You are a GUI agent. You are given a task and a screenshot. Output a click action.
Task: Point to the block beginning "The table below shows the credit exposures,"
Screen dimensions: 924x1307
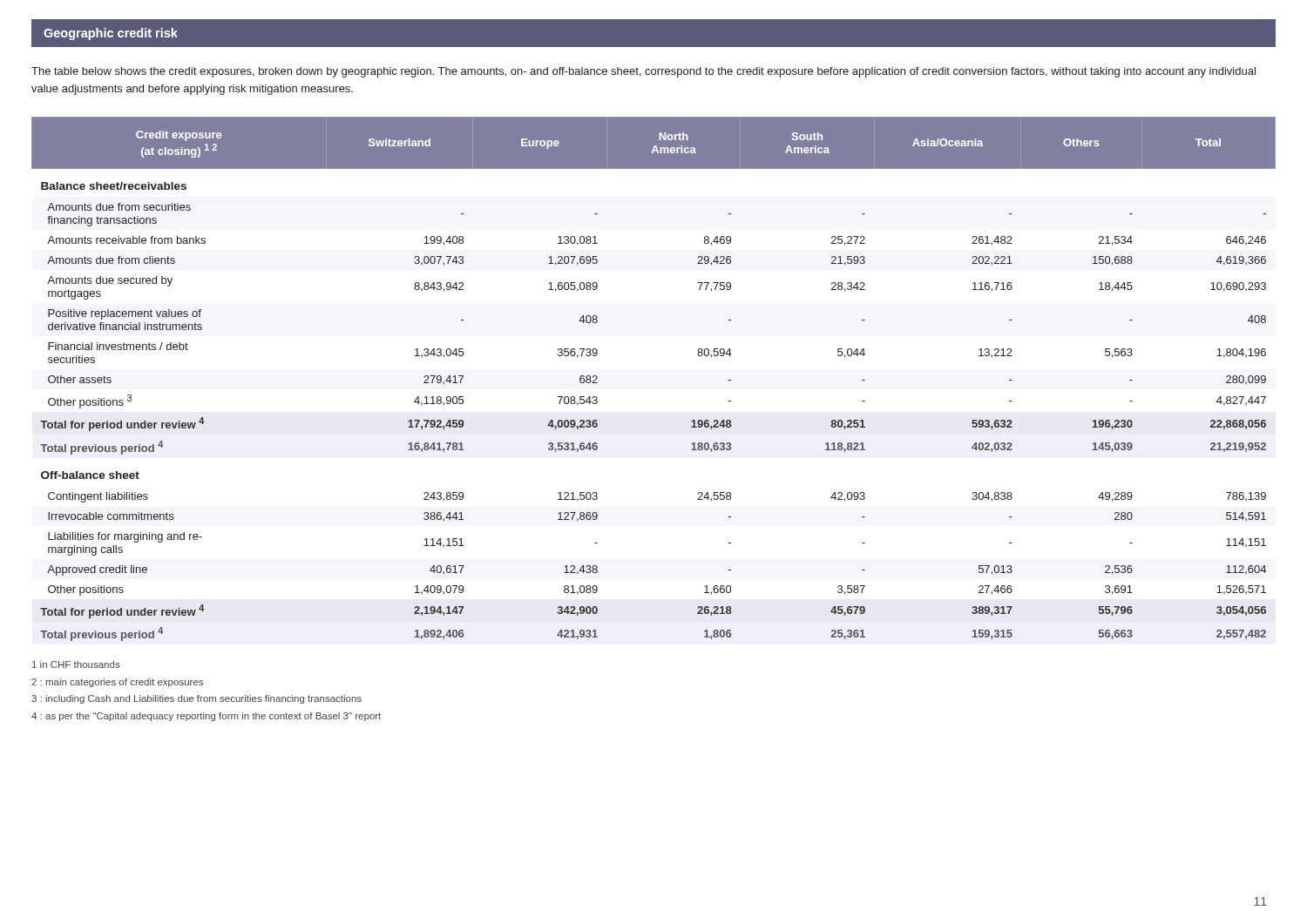pyautogui.click(x=644, y=80)
